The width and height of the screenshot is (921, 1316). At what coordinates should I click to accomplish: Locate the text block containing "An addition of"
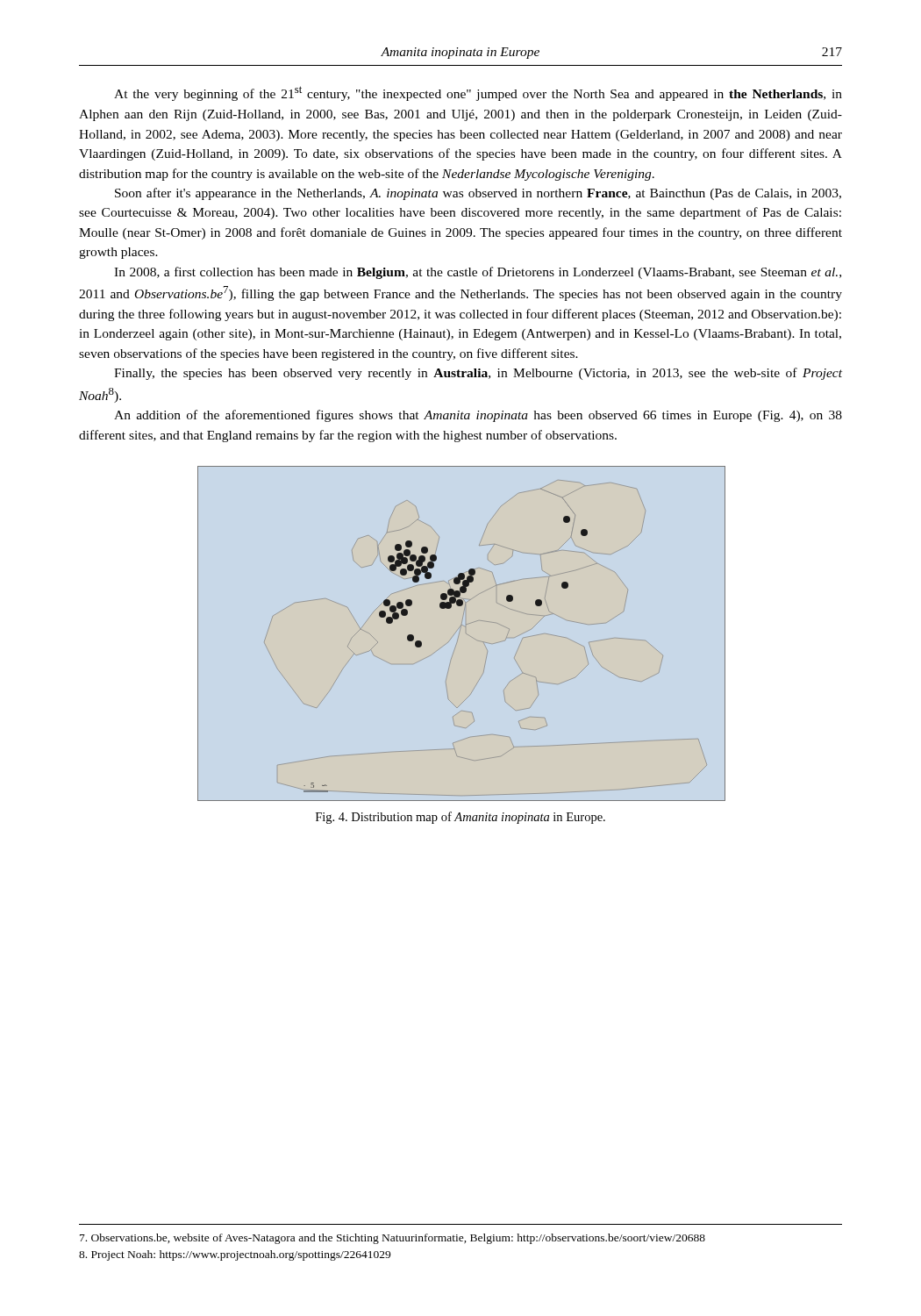(460, 425)
